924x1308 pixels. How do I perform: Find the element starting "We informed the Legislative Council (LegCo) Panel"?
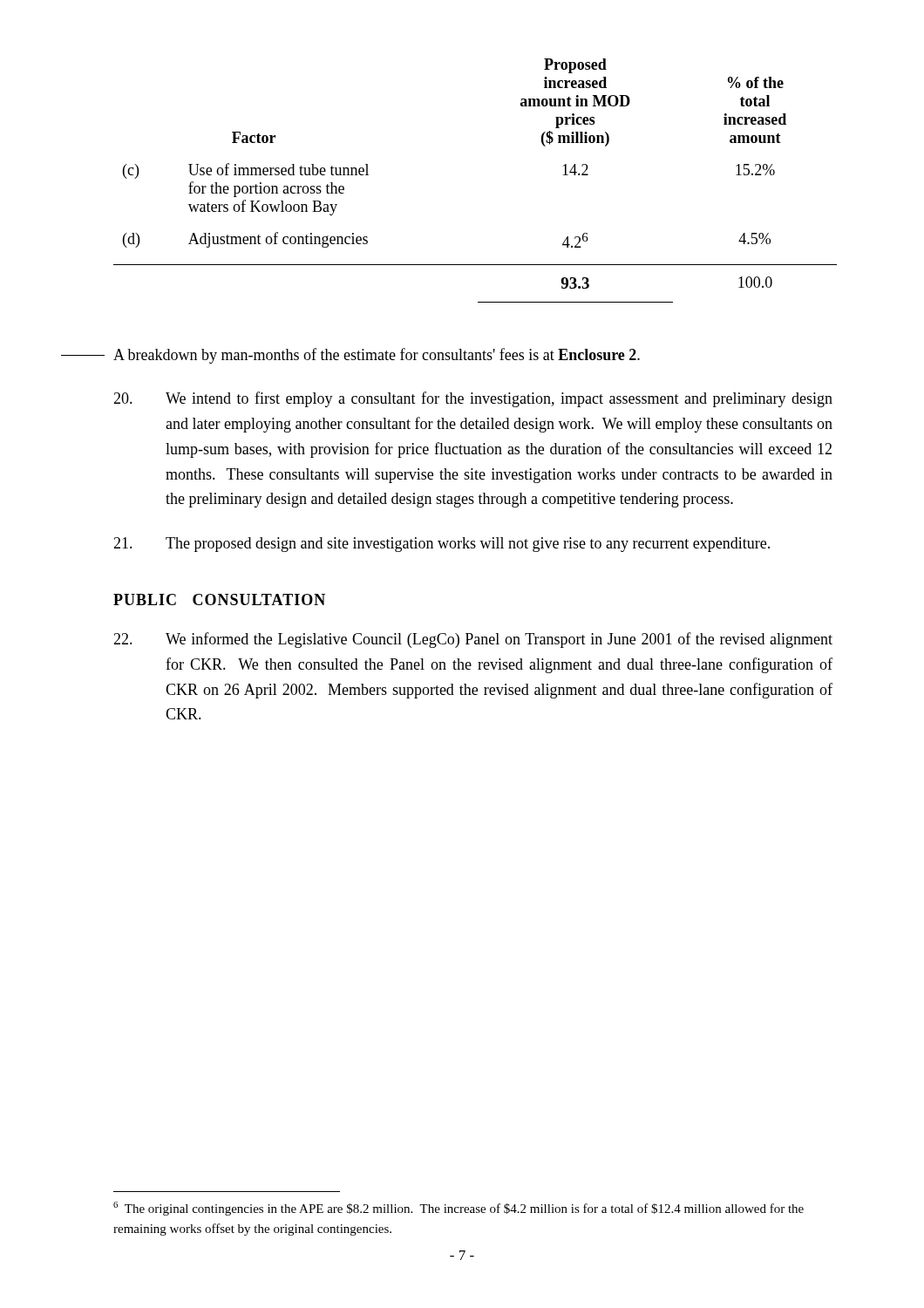(x=473, y=677)
